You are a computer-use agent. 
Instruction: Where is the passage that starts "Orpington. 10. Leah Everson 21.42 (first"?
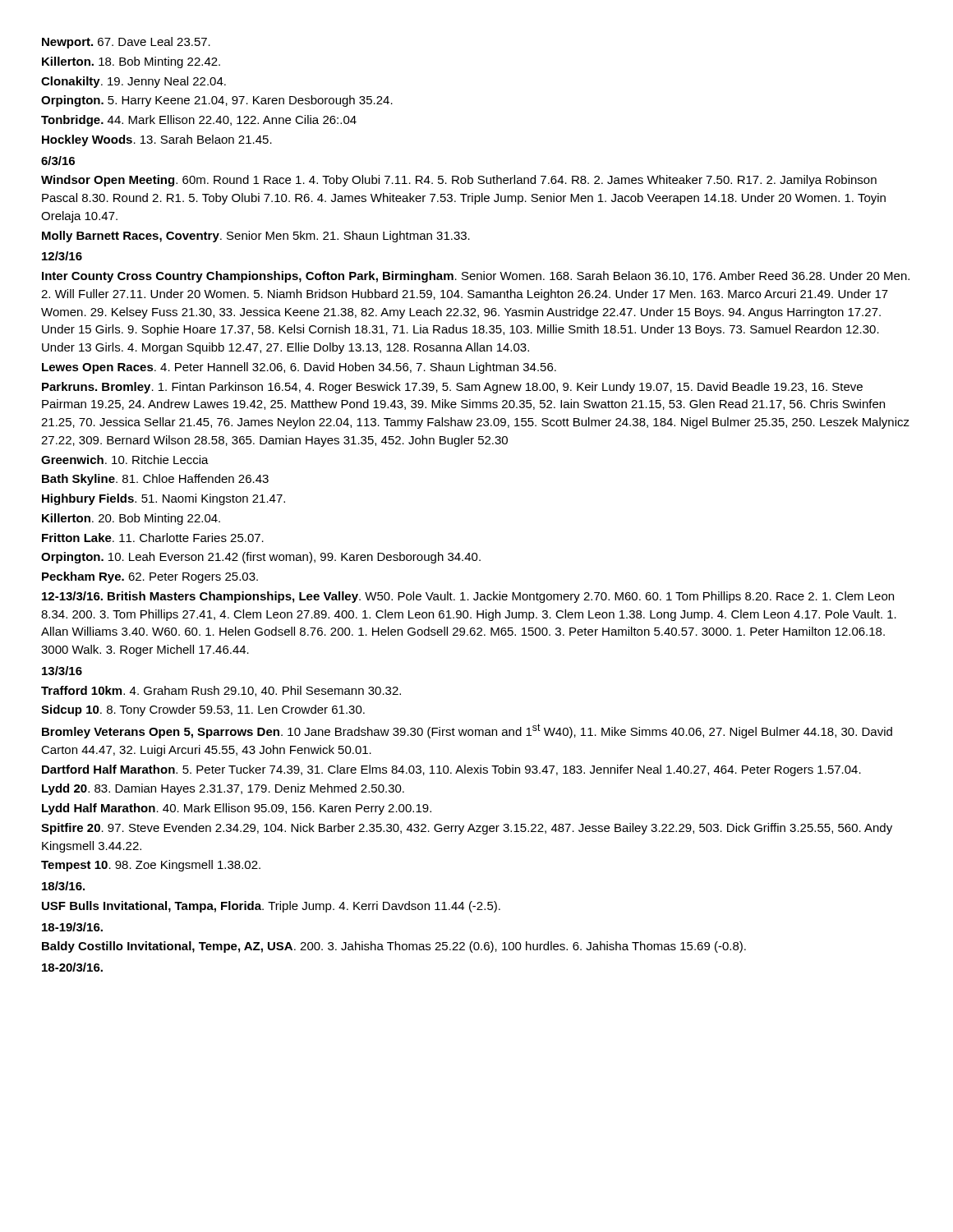(261, 557)
